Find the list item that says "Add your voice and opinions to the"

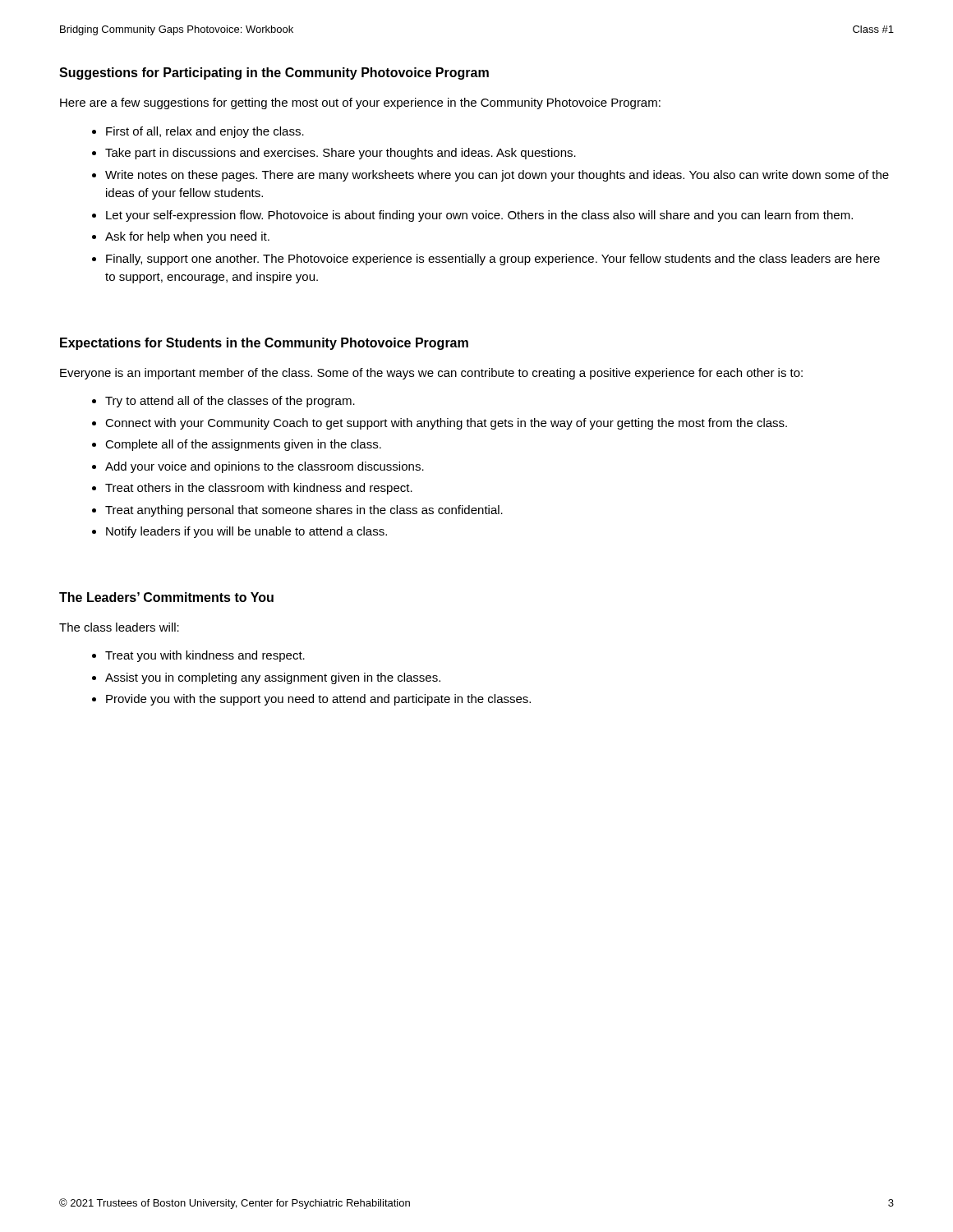pos(265,466)
